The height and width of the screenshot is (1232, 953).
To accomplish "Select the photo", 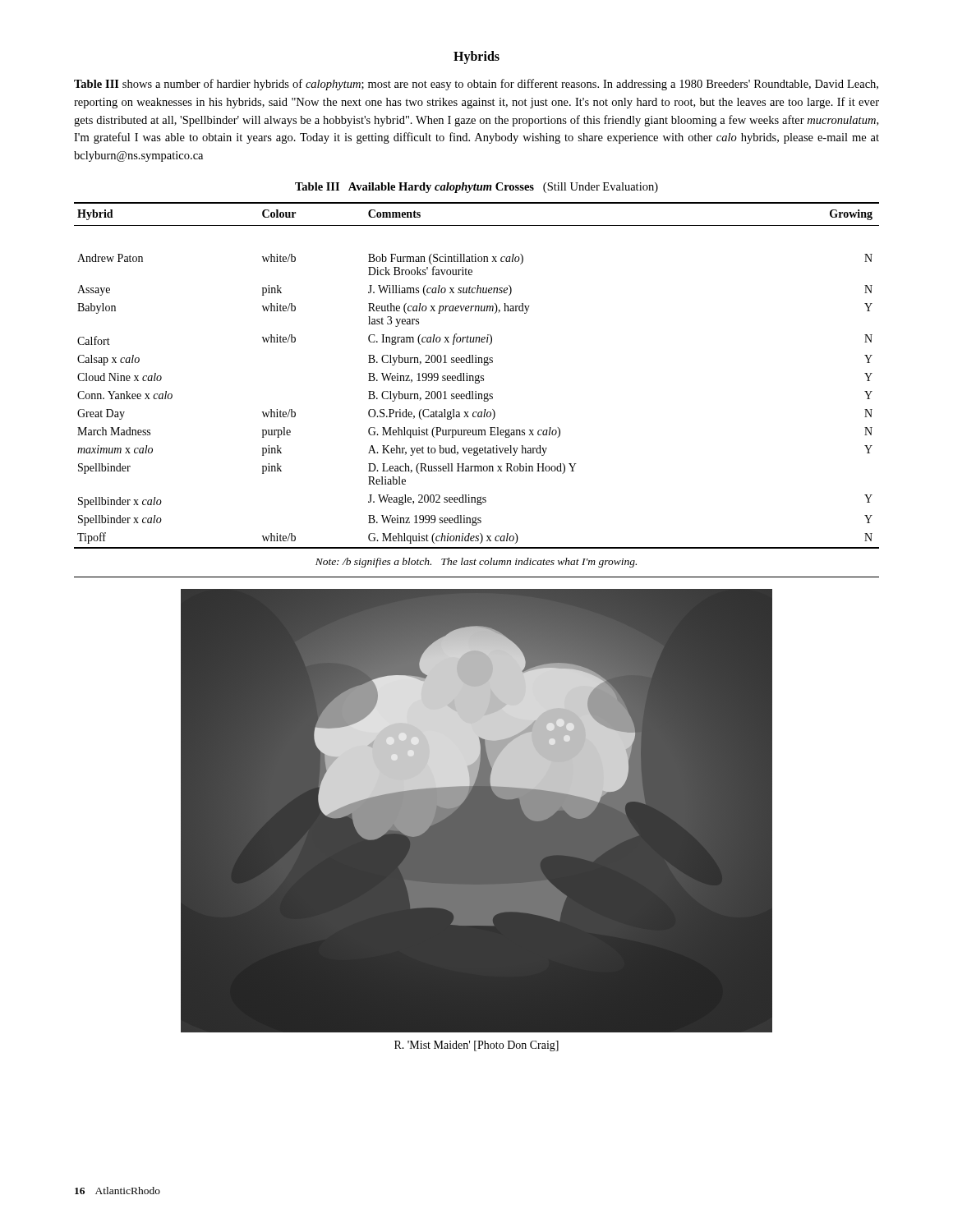I will (x=476, y=820).
